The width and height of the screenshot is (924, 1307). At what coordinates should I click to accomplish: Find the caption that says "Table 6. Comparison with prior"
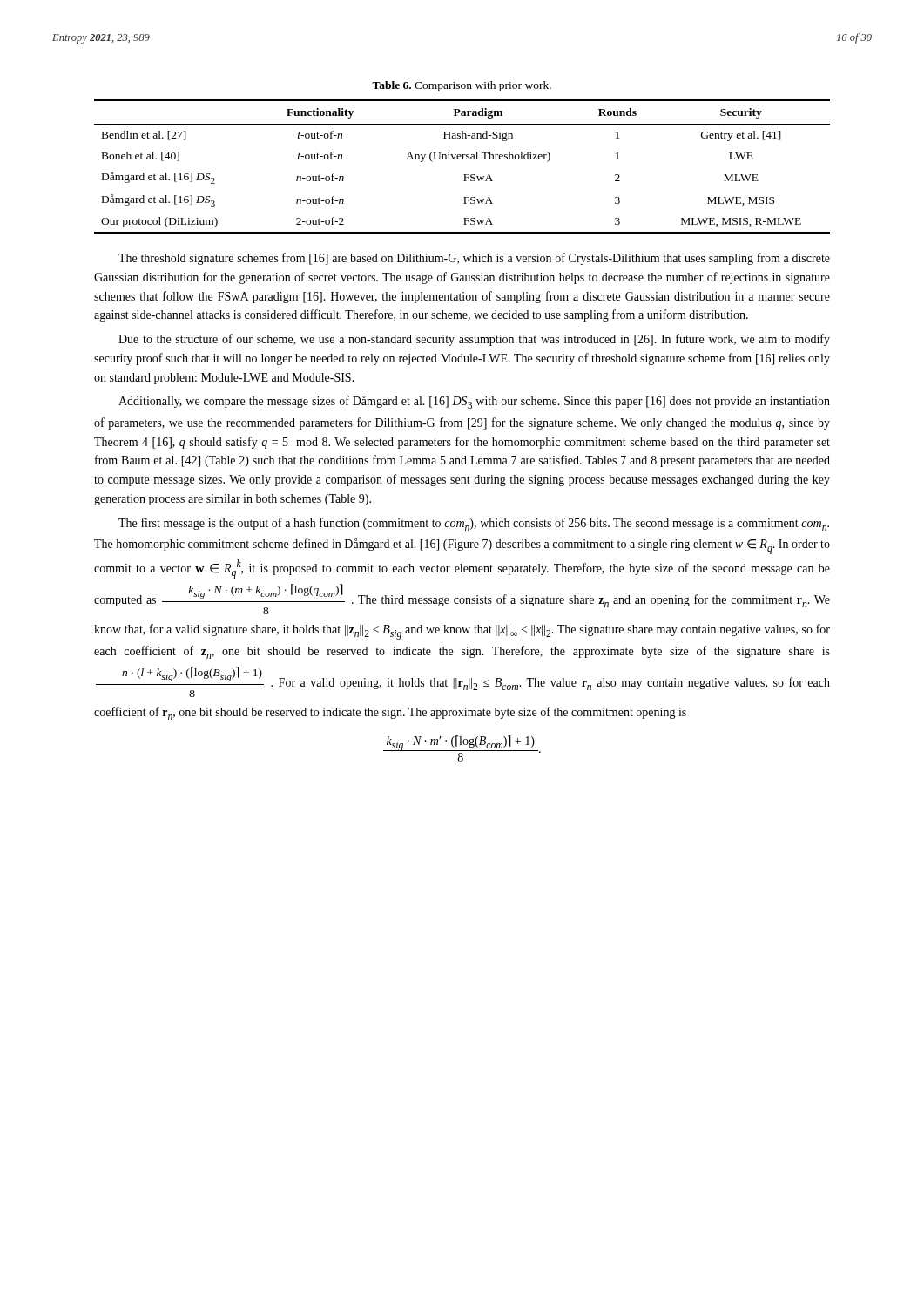click(462, 85)
